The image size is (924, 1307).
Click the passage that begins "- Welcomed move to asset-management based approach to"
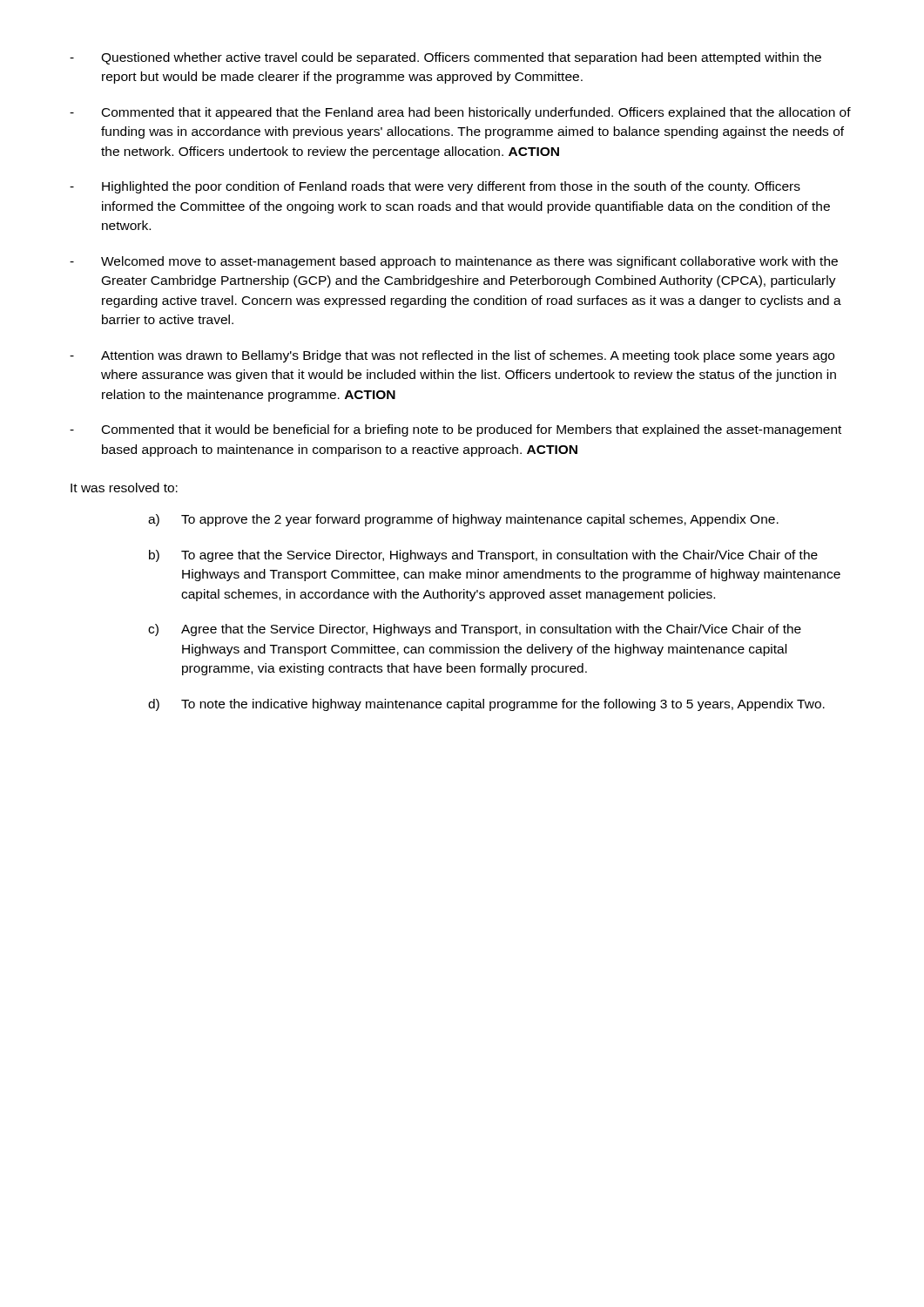pyautogui.click(x=462, y=291)
